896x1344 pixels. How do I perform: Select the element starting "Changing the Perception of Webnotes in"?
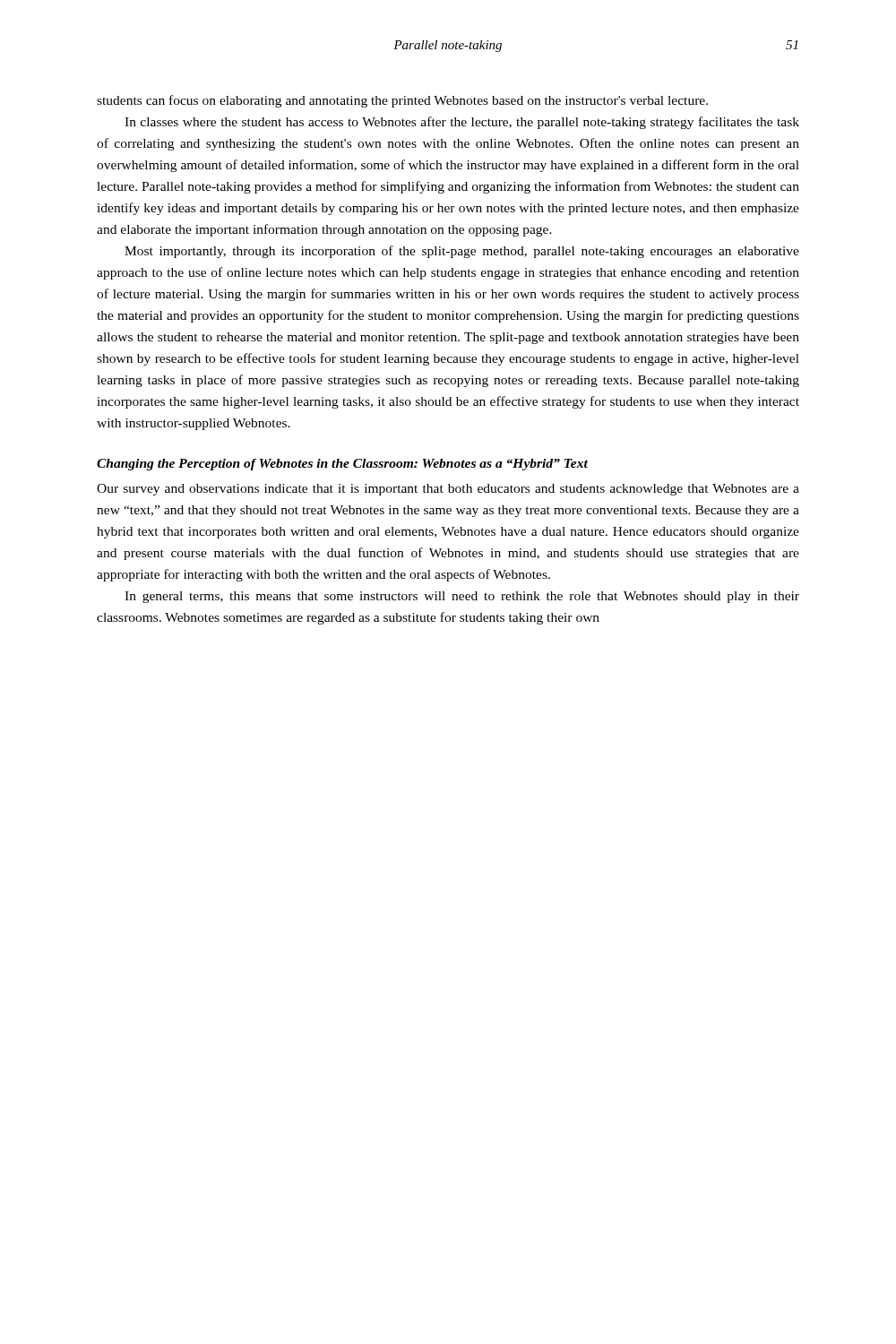click(x=342, y=463)
